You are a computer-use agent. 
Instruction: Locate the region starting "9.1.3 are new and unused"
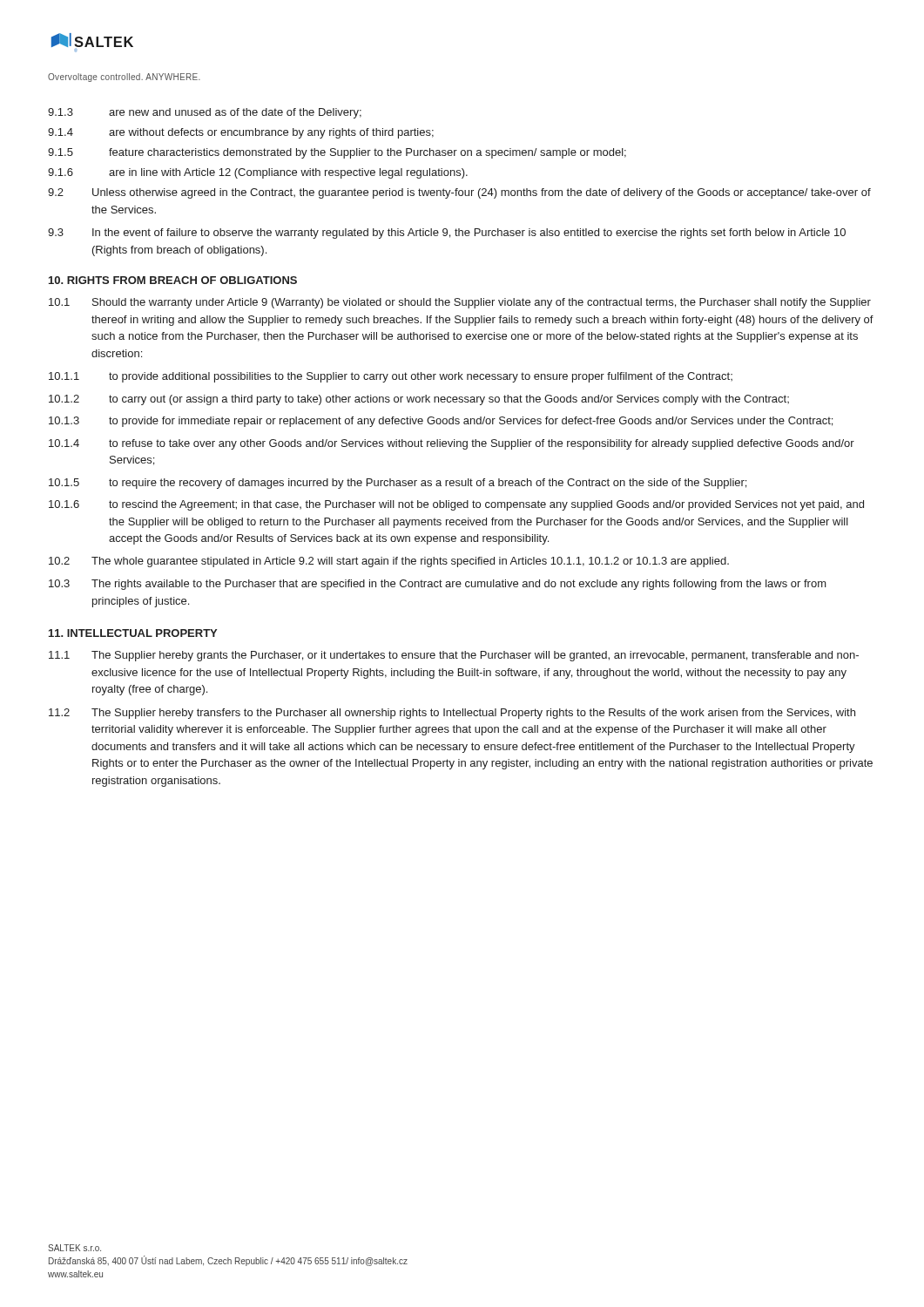[205, 113]
